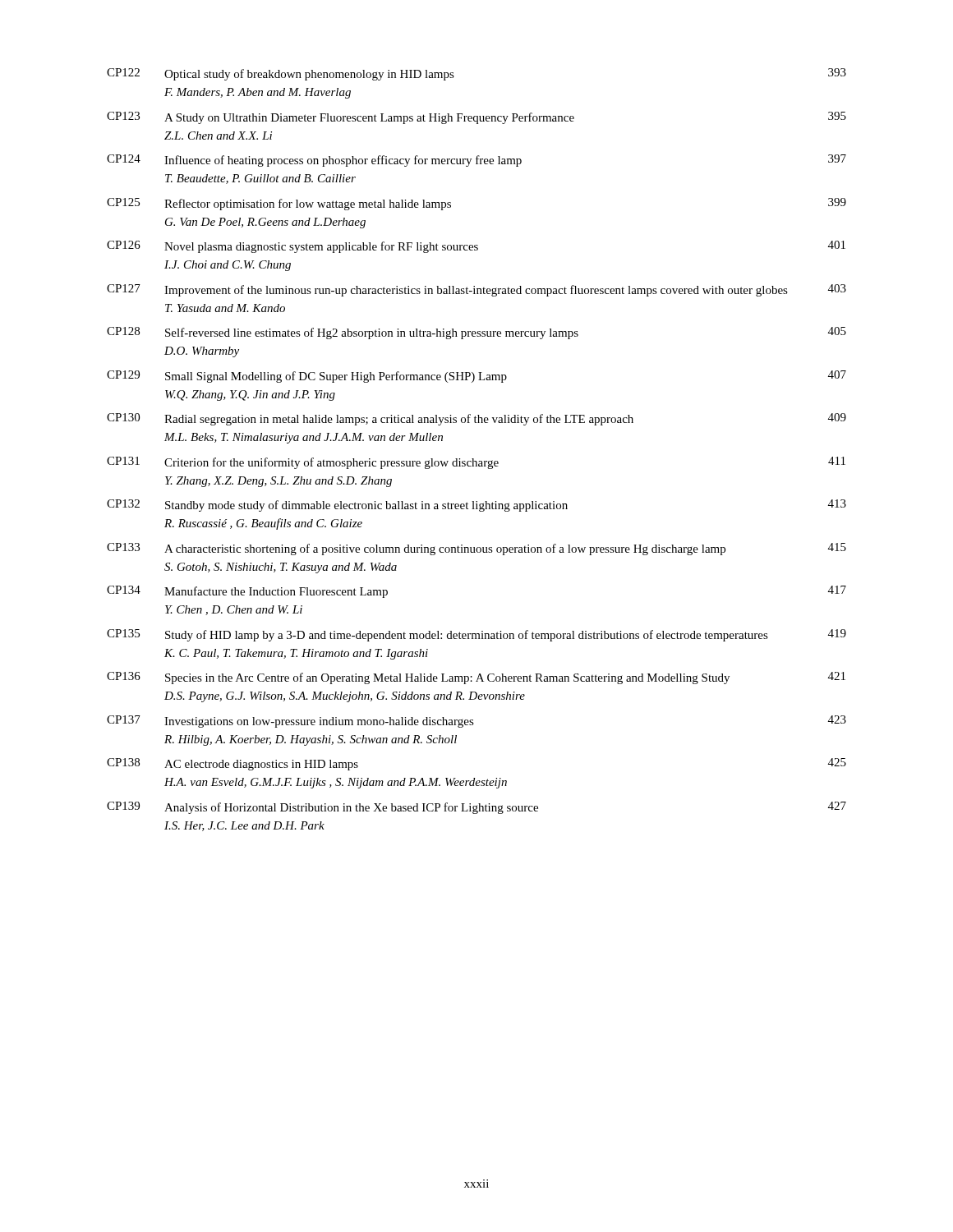953x1232 pixels.
Task: Find the block on this page that starts "CP139 Analysis of Horizontal Distribution in the"
Action: click(476, 816)
